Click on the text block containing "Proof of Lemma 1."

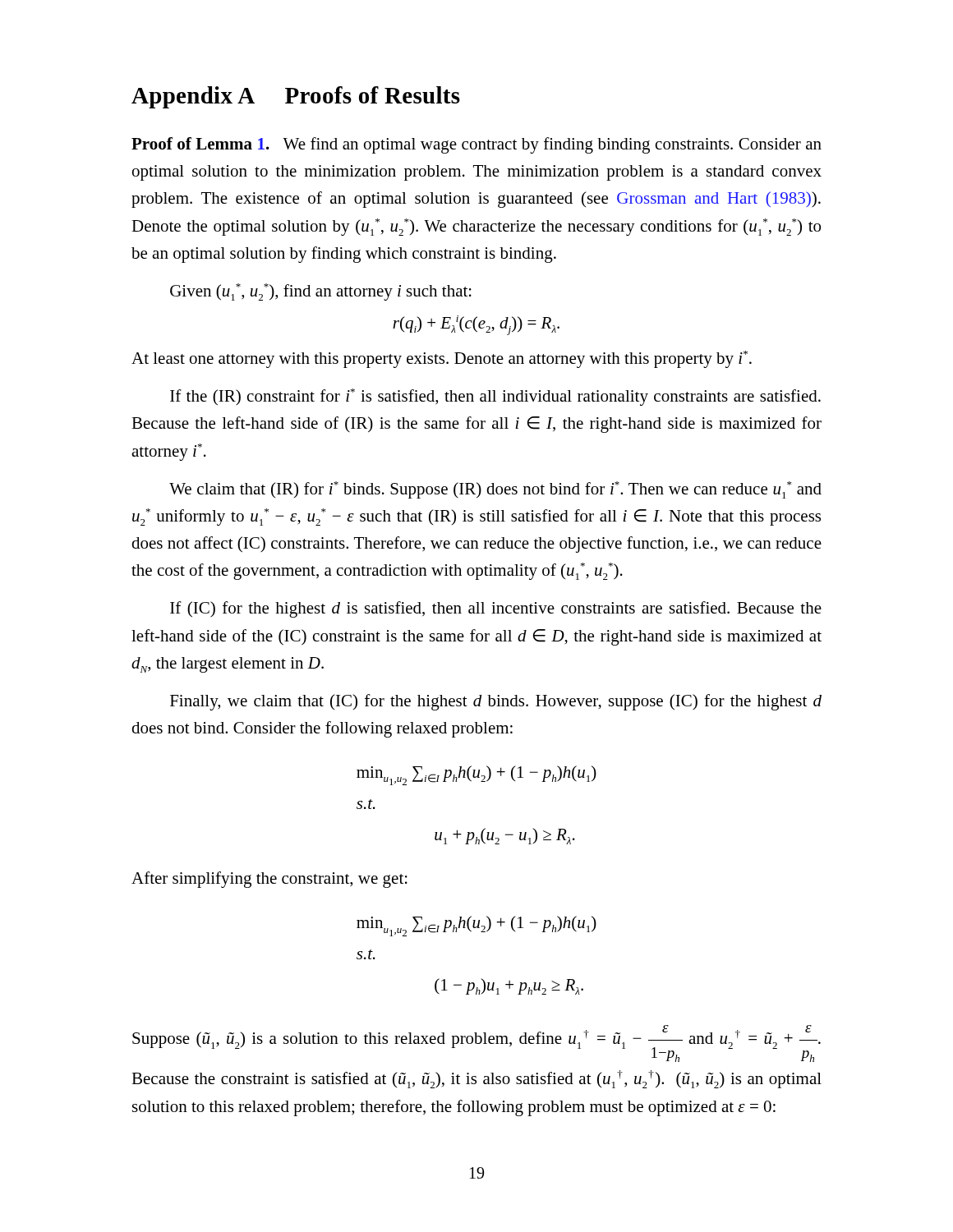476,199
